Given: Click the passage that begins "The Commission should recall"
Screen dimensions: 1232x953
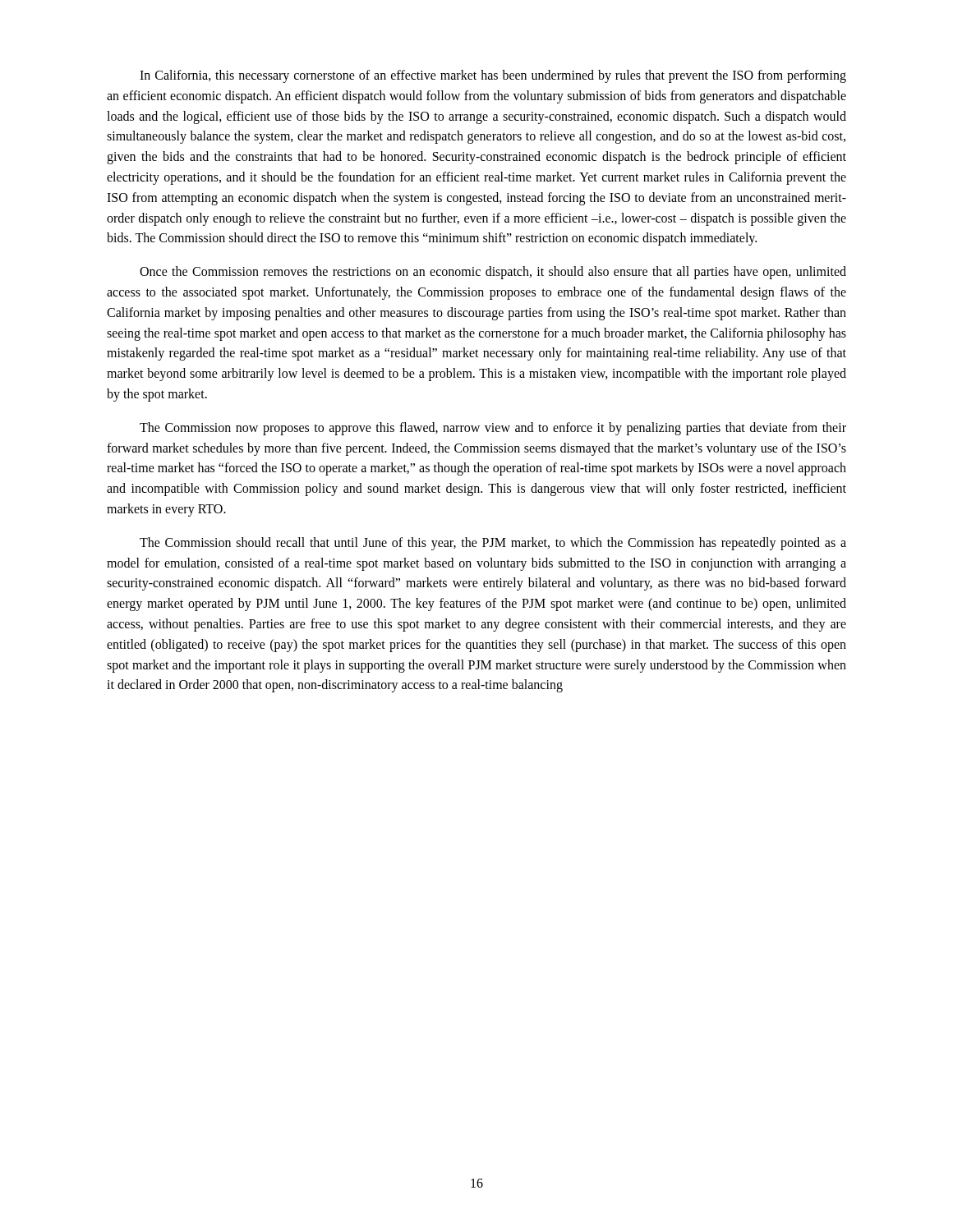Looking at the screenshot, I should pos(476,614).
